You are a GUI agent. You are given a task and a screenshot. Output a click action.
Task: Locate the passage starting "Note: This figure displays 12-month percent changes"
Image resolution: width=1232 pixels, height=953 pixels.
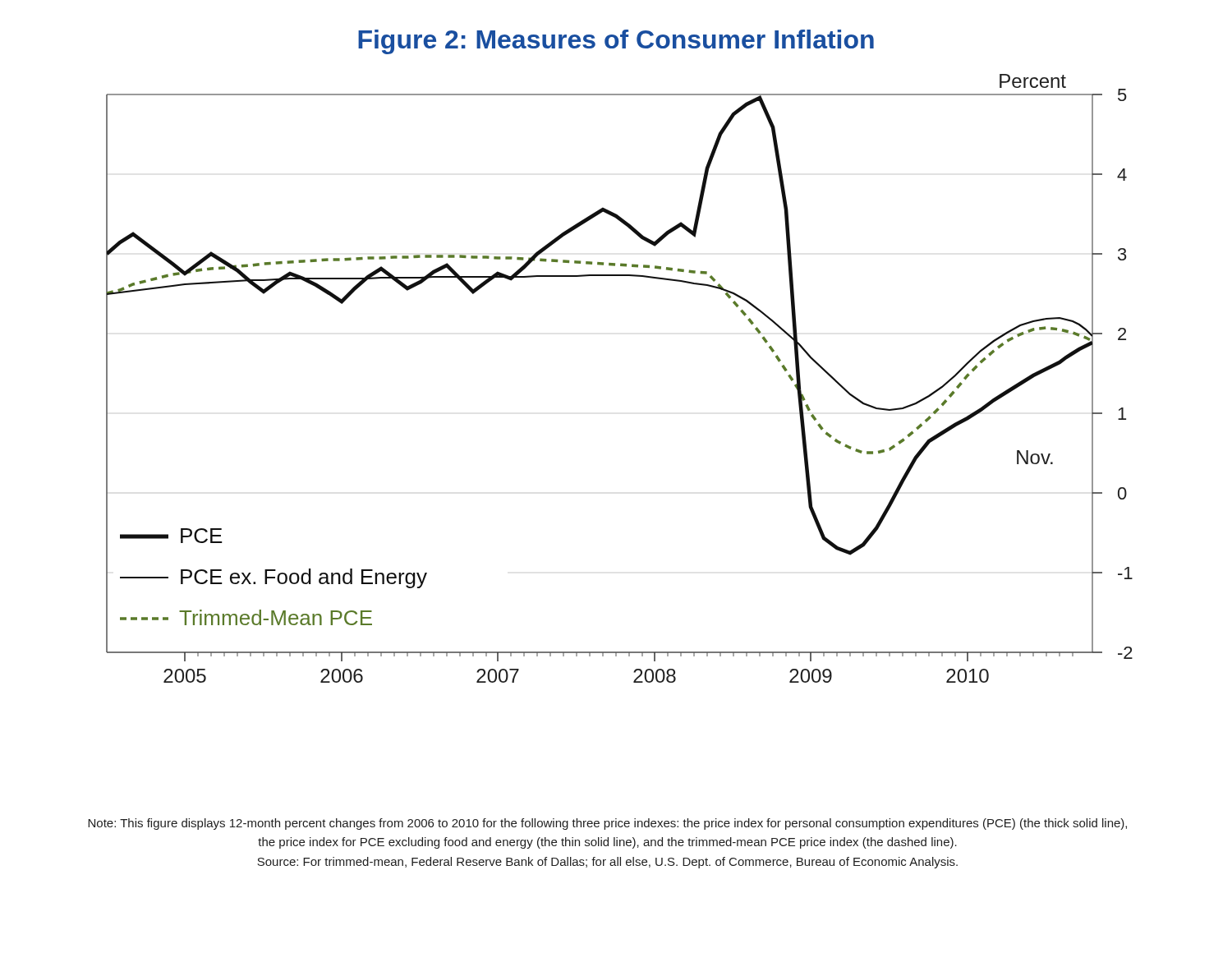608,842
